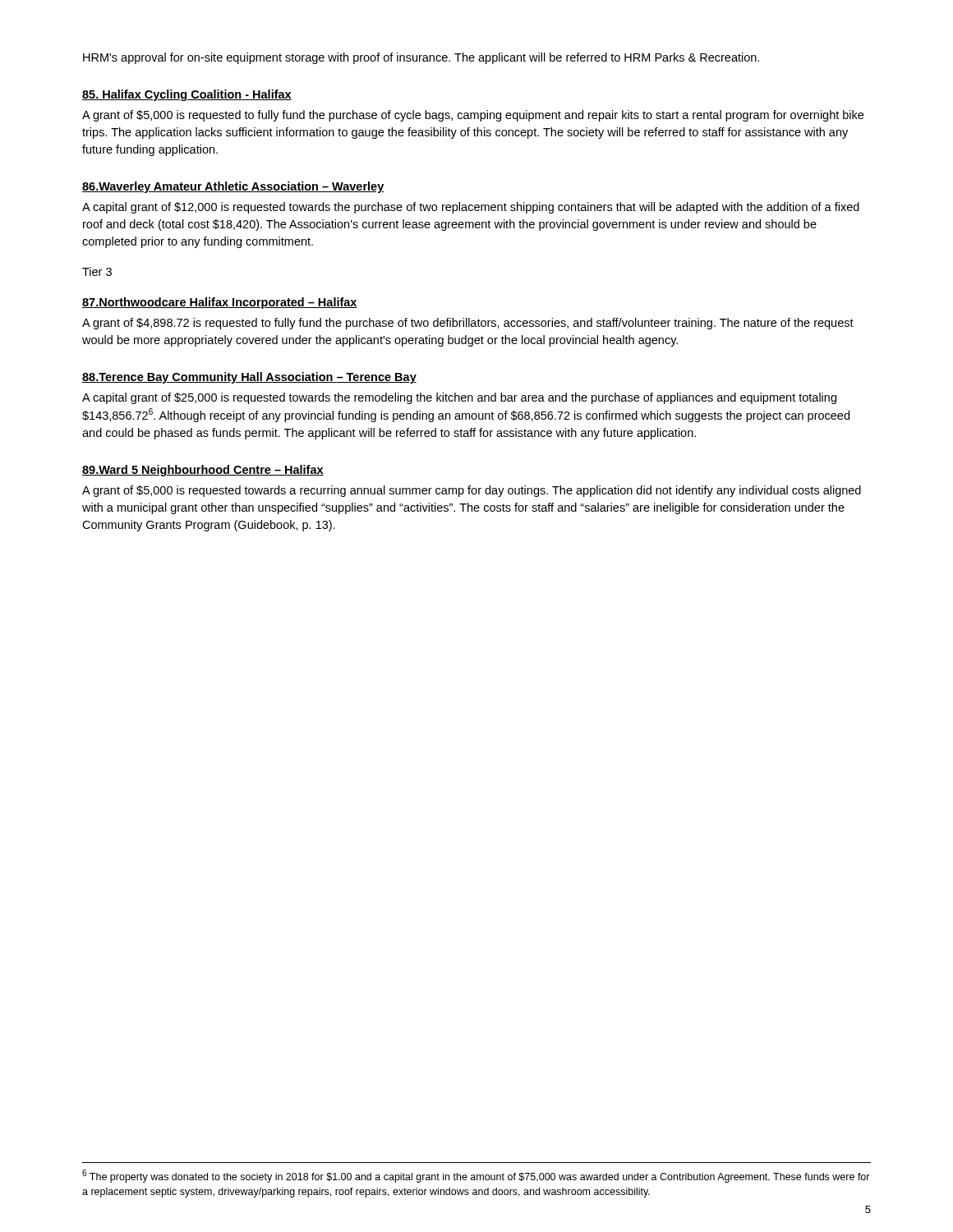953x1232 pixels.
Task: Find the passage starting "87.Northwoodcare Halifax Incorporated –"
Action: tap(220, 302)
